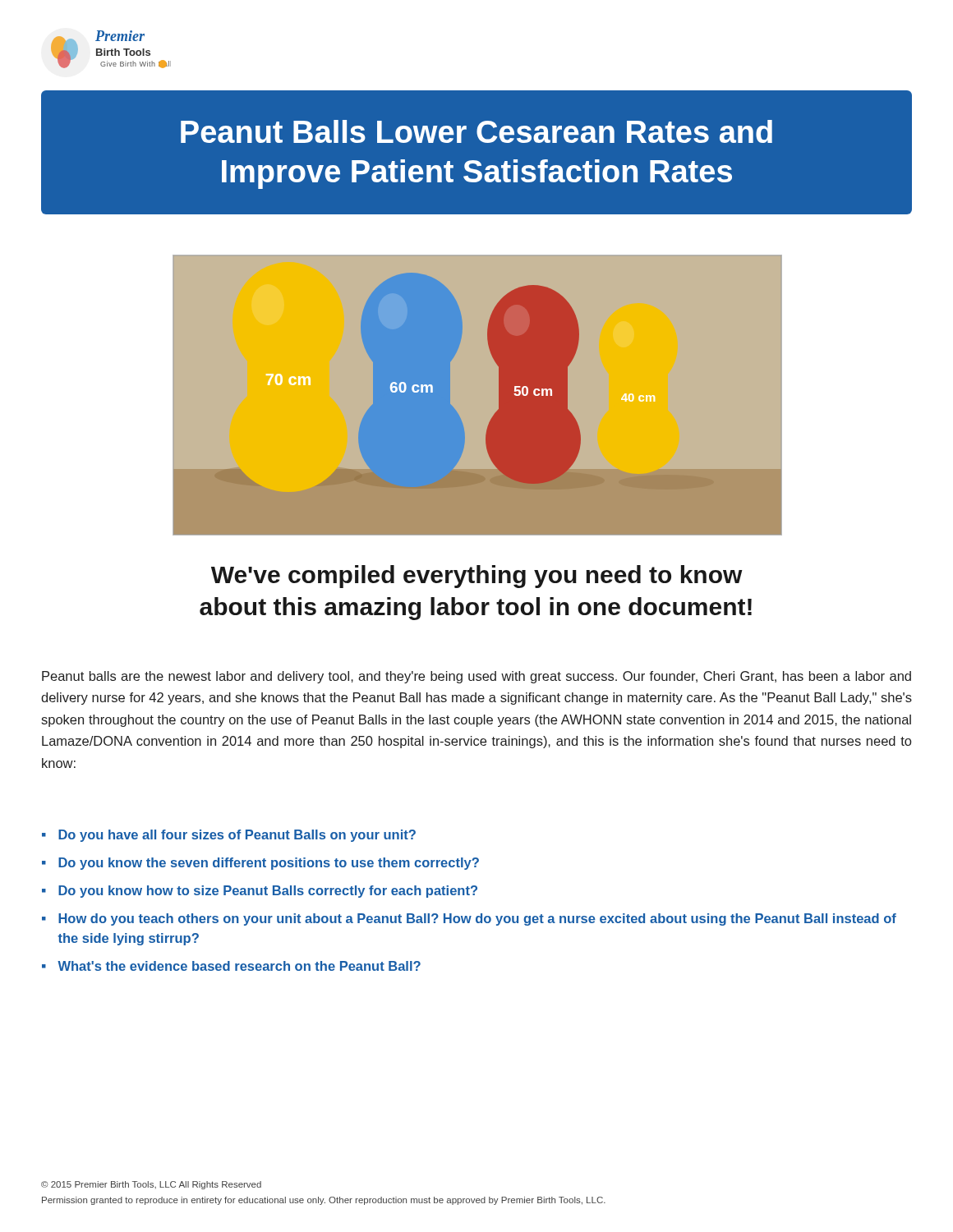Locate the photo
The image size is (953, 1232).
tap(476, 395)
